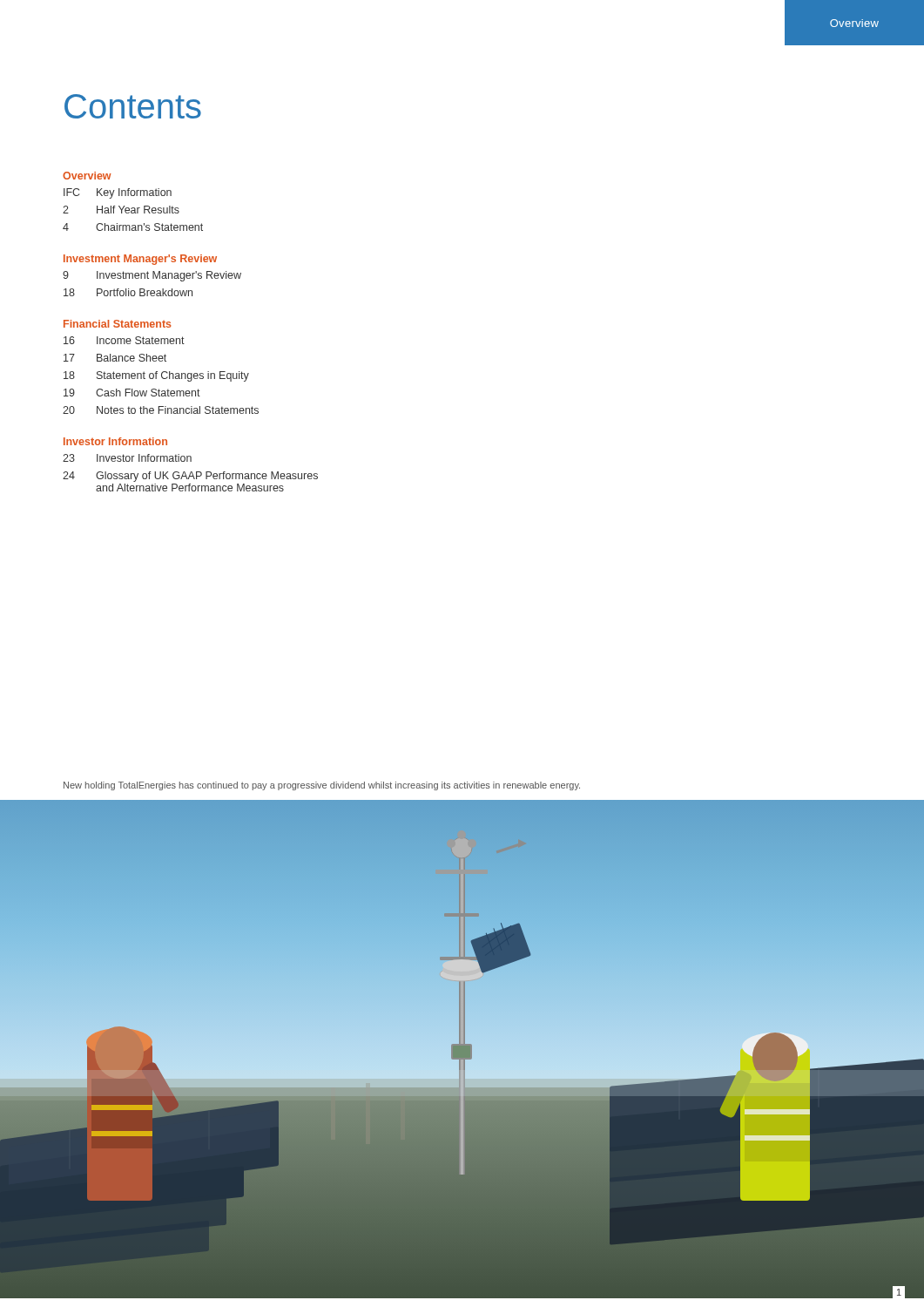
Task: Point to the region starting "9Investment Manager's Review"
Action: point(152,275)
